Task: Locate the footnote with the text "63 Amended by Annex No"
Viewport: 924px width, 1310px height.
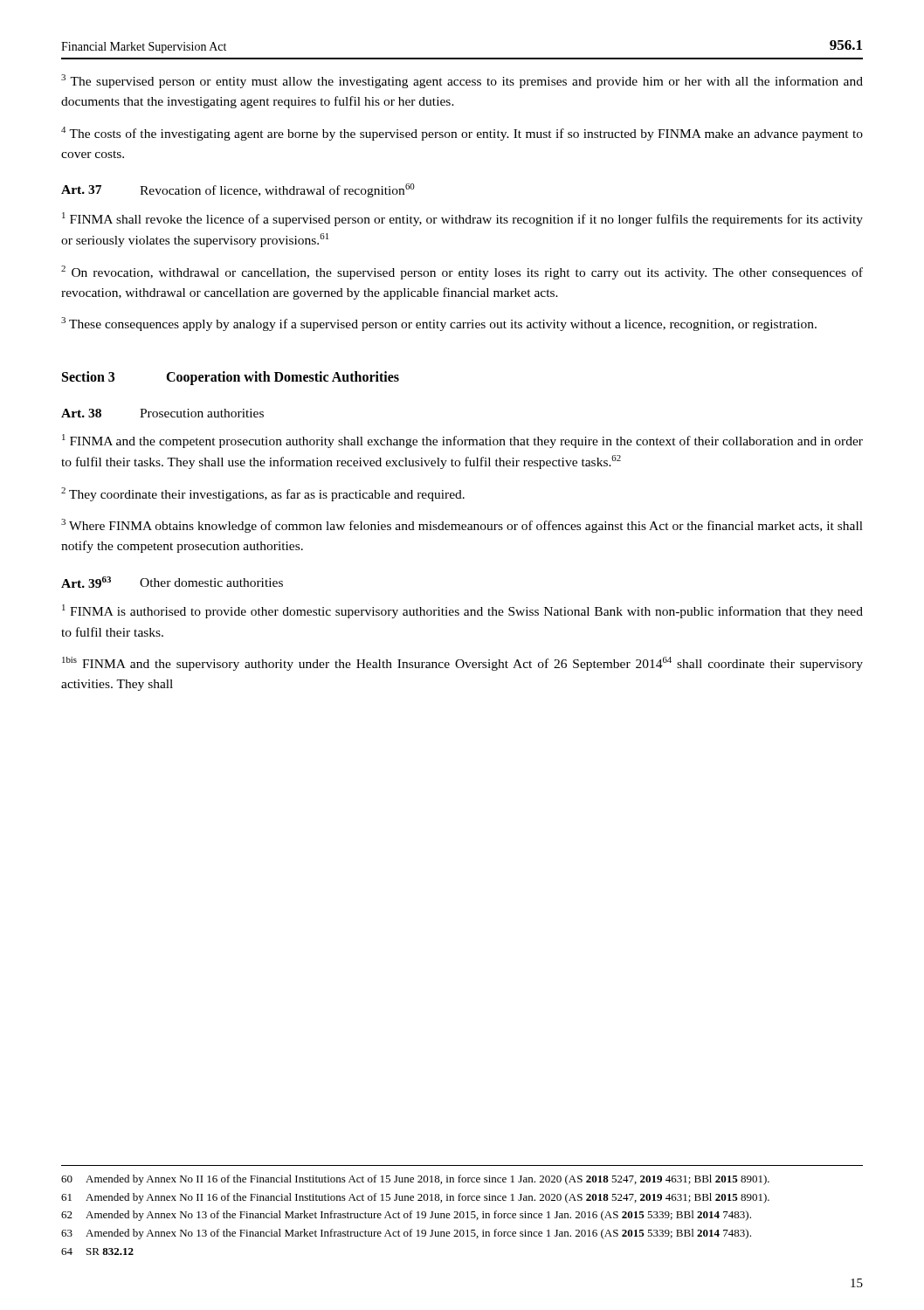Action: 462,1234
